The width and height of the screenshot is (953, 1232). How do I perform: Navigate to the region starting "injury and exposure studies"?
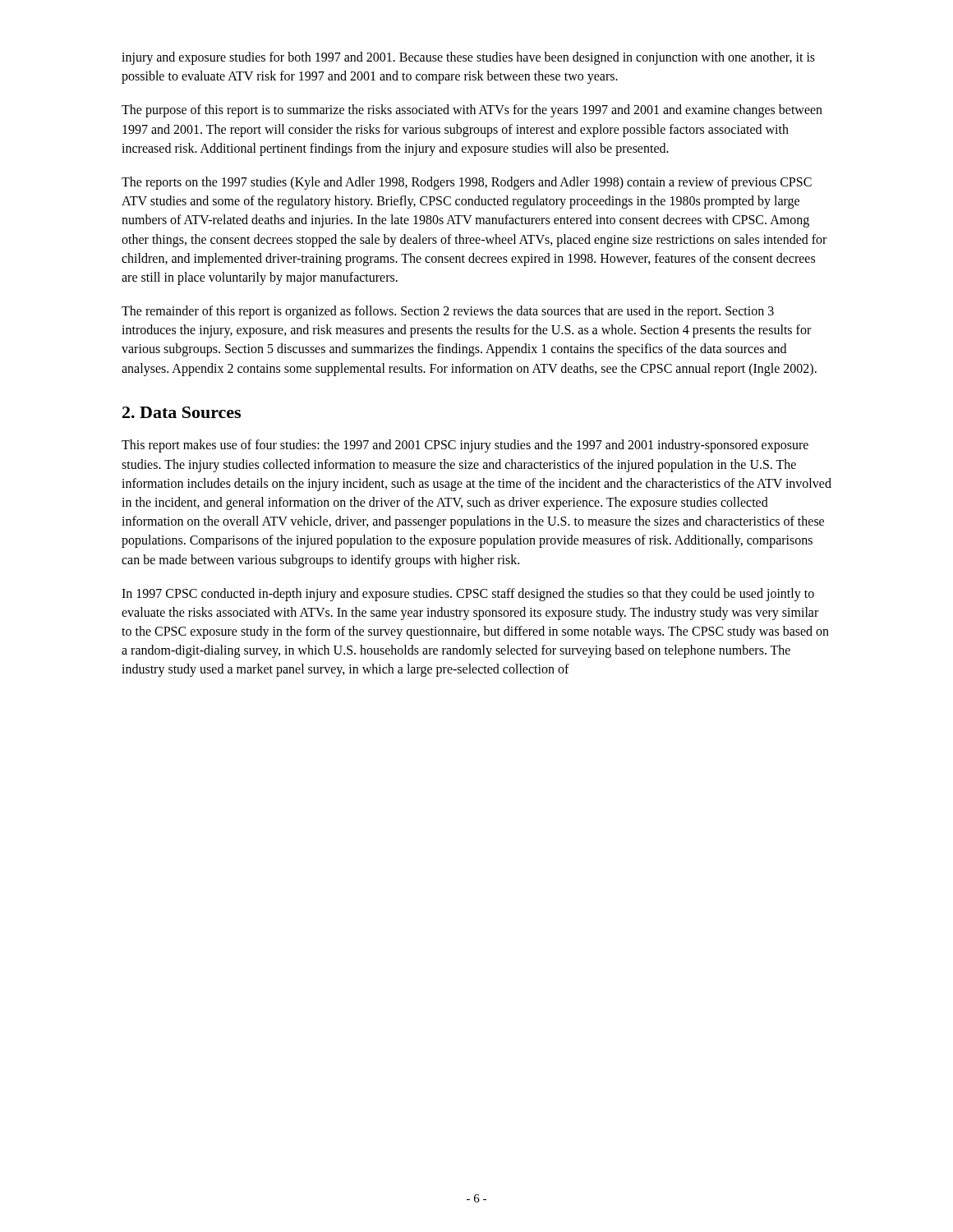[x=468, y=67]
